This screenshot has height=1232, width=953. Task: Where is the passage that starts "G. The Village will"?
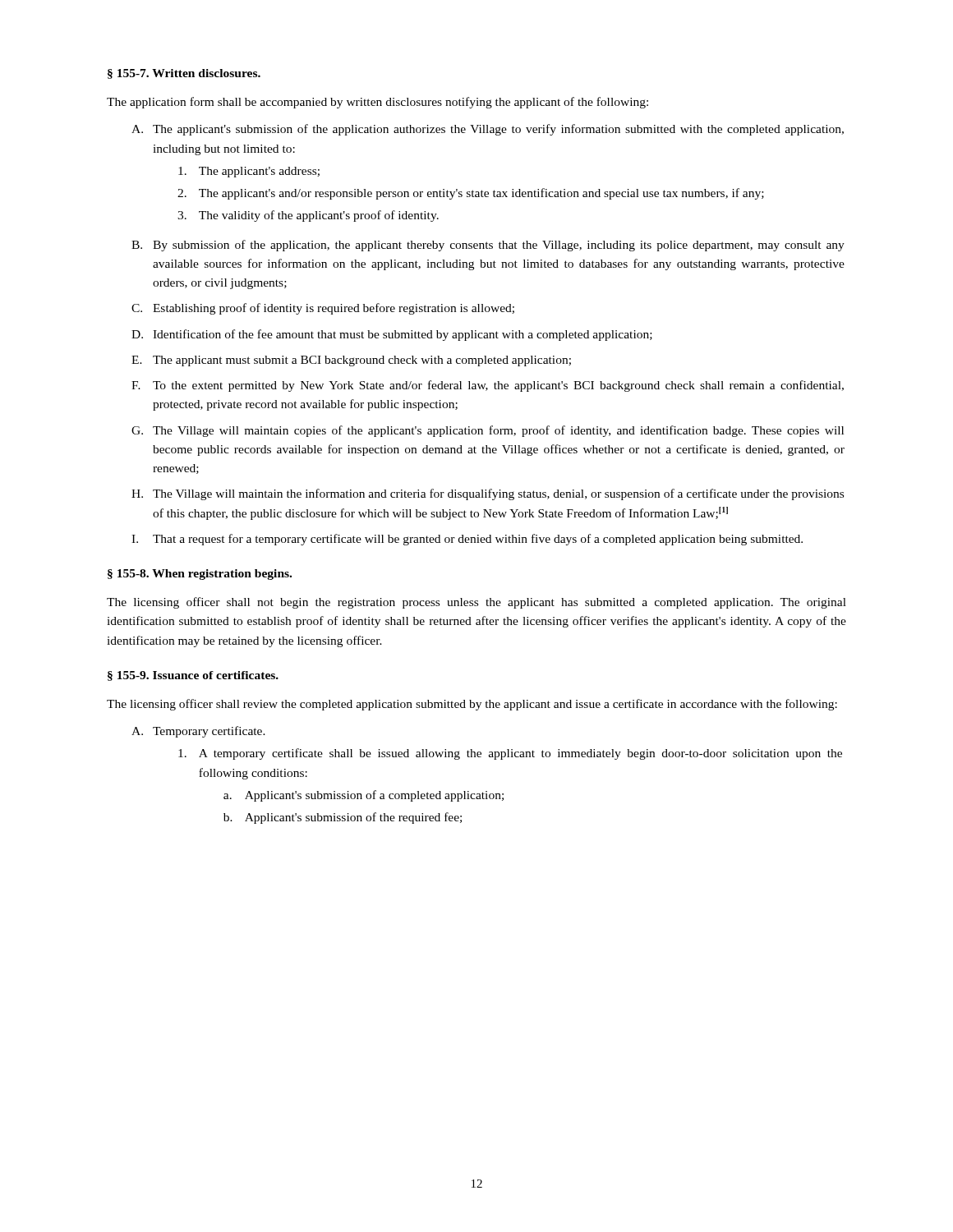(488, 449)
